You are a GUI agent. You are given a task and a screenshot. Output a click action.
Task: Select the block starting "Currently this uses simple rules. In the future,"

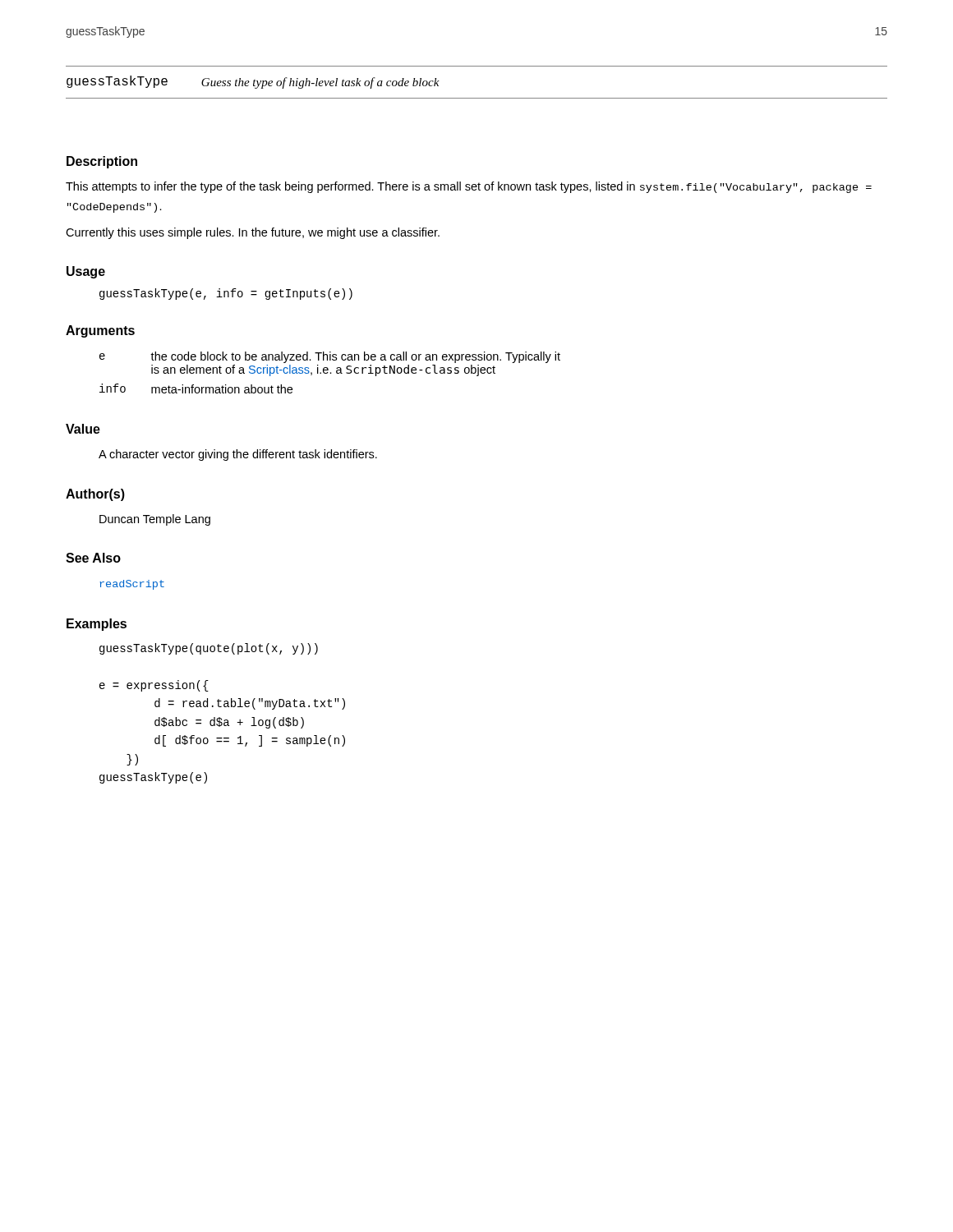point(253,232)
